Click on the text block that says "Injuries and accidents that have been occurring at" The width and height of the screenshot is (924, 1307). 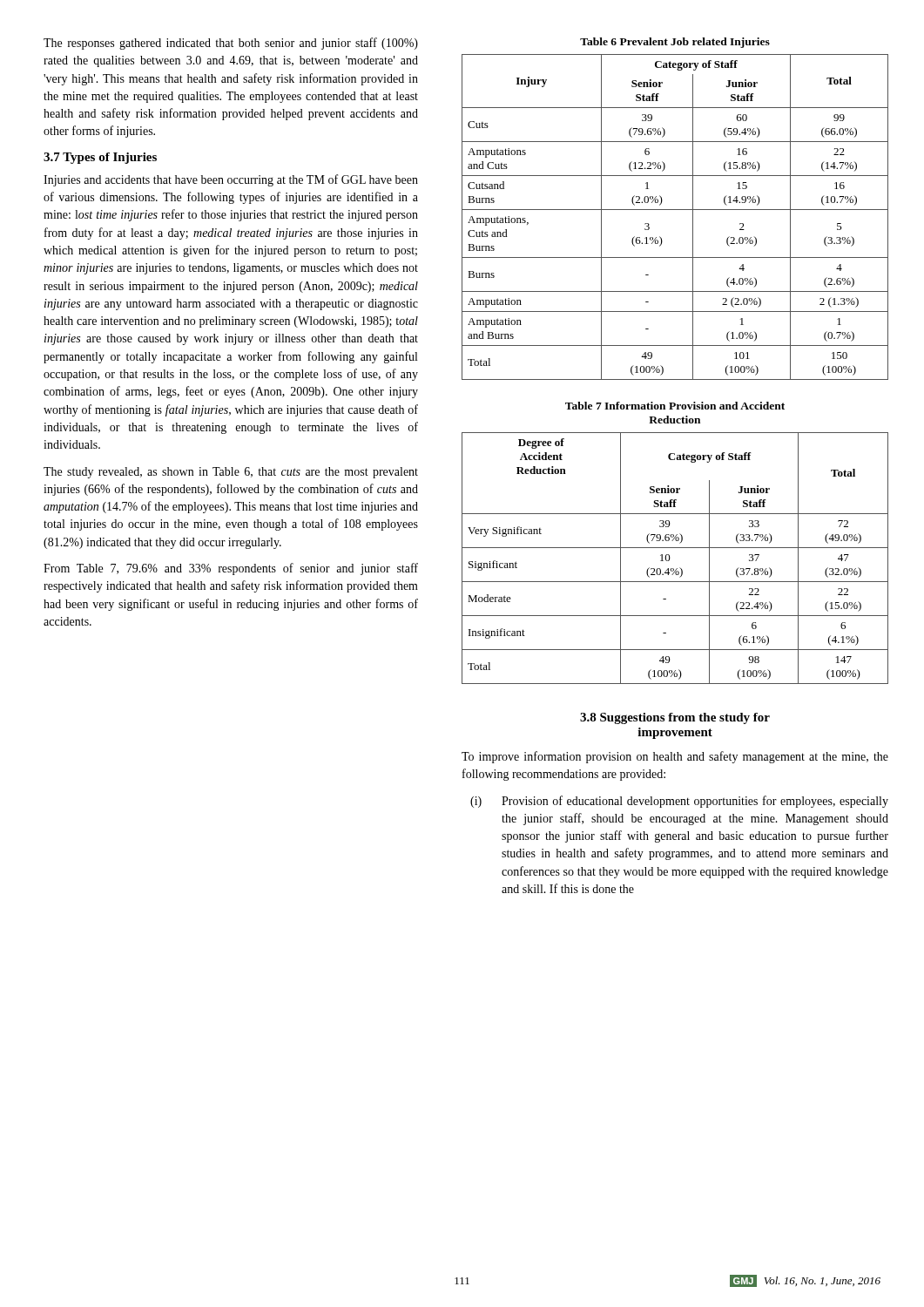pyautogui.click(x=231, y=313)
